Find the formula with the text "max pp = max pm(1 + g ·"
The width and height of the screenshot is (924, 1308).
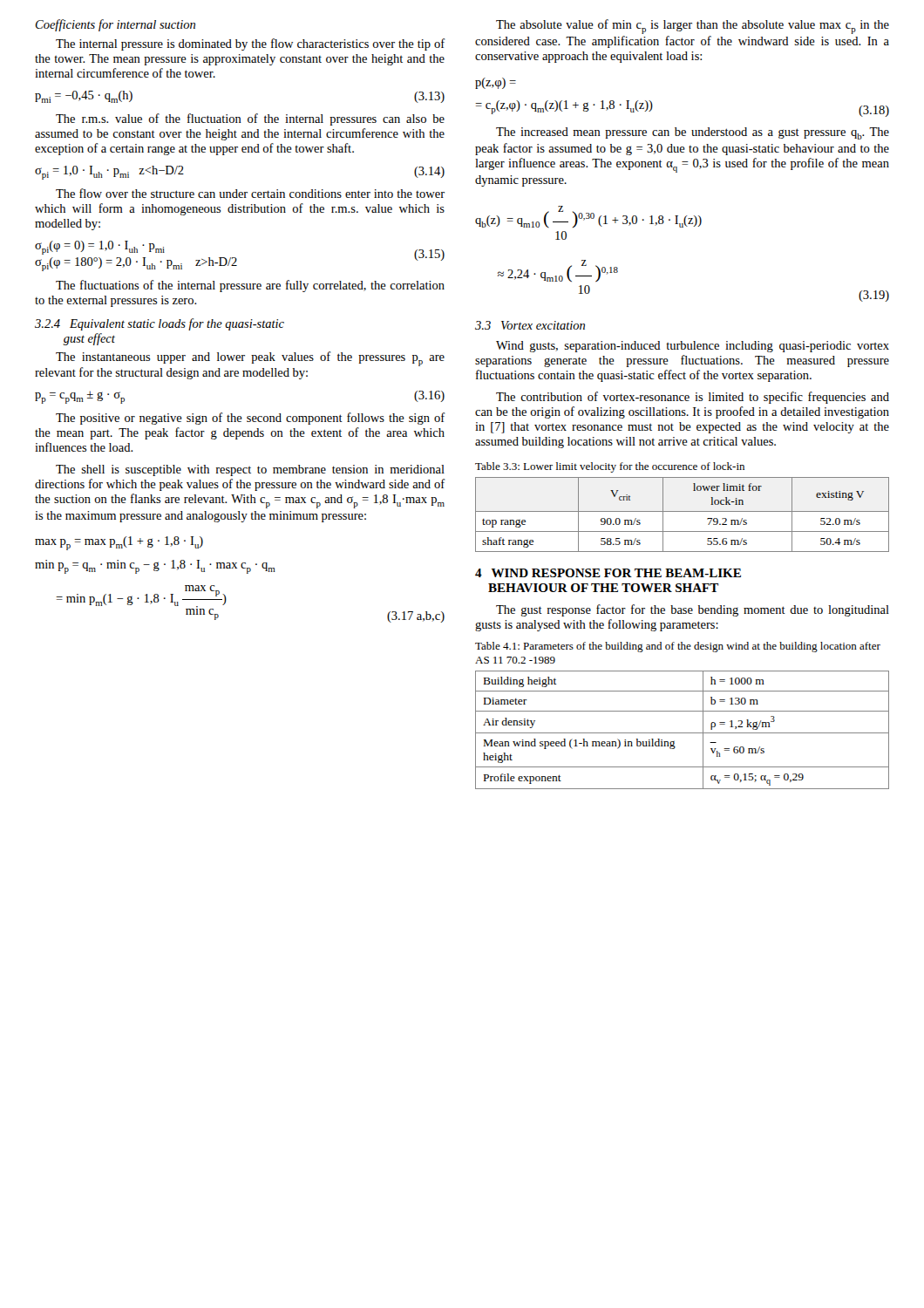(x=240, y=577)
